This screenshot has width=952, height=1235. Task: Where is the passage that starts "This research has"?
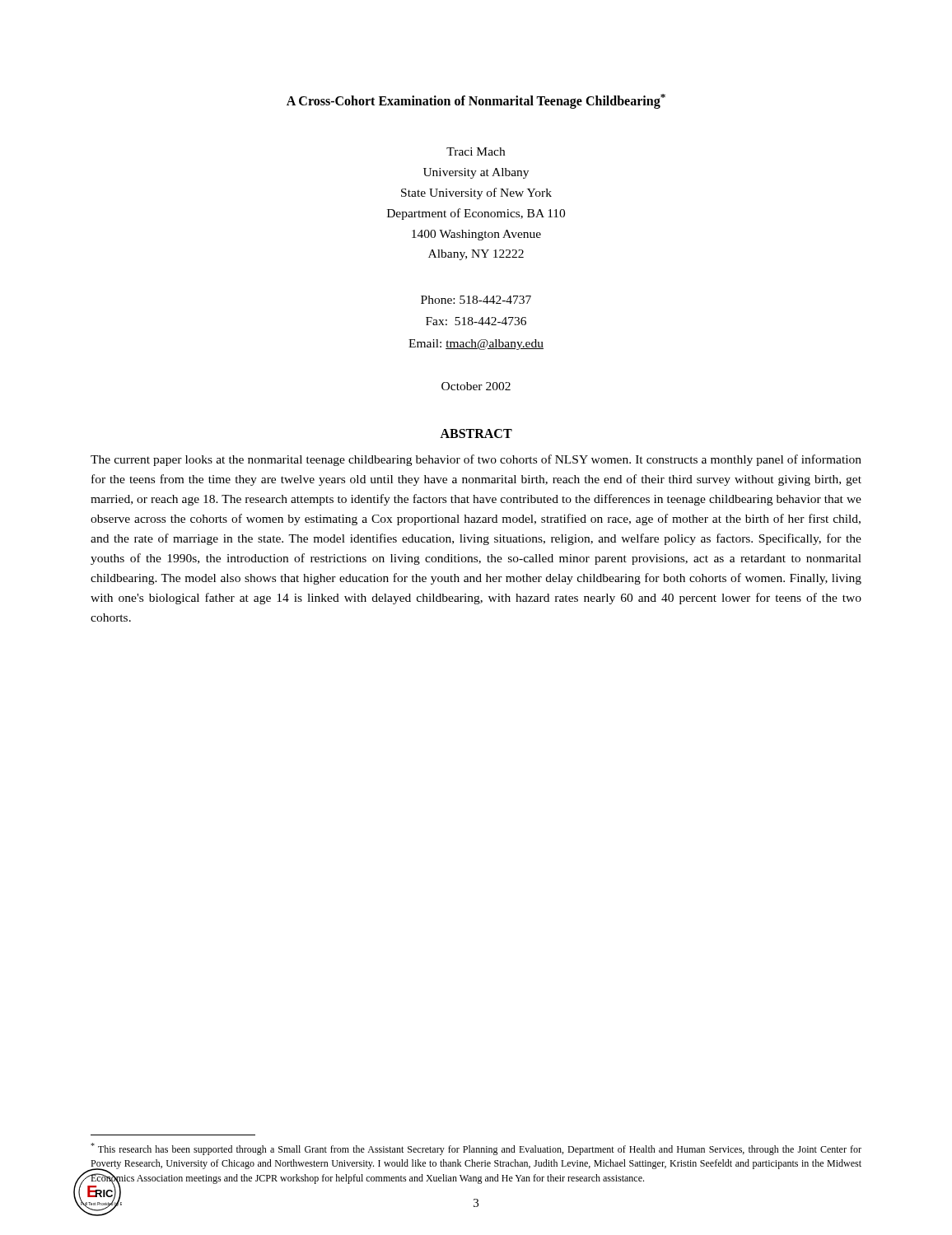tap(476, 1162)
